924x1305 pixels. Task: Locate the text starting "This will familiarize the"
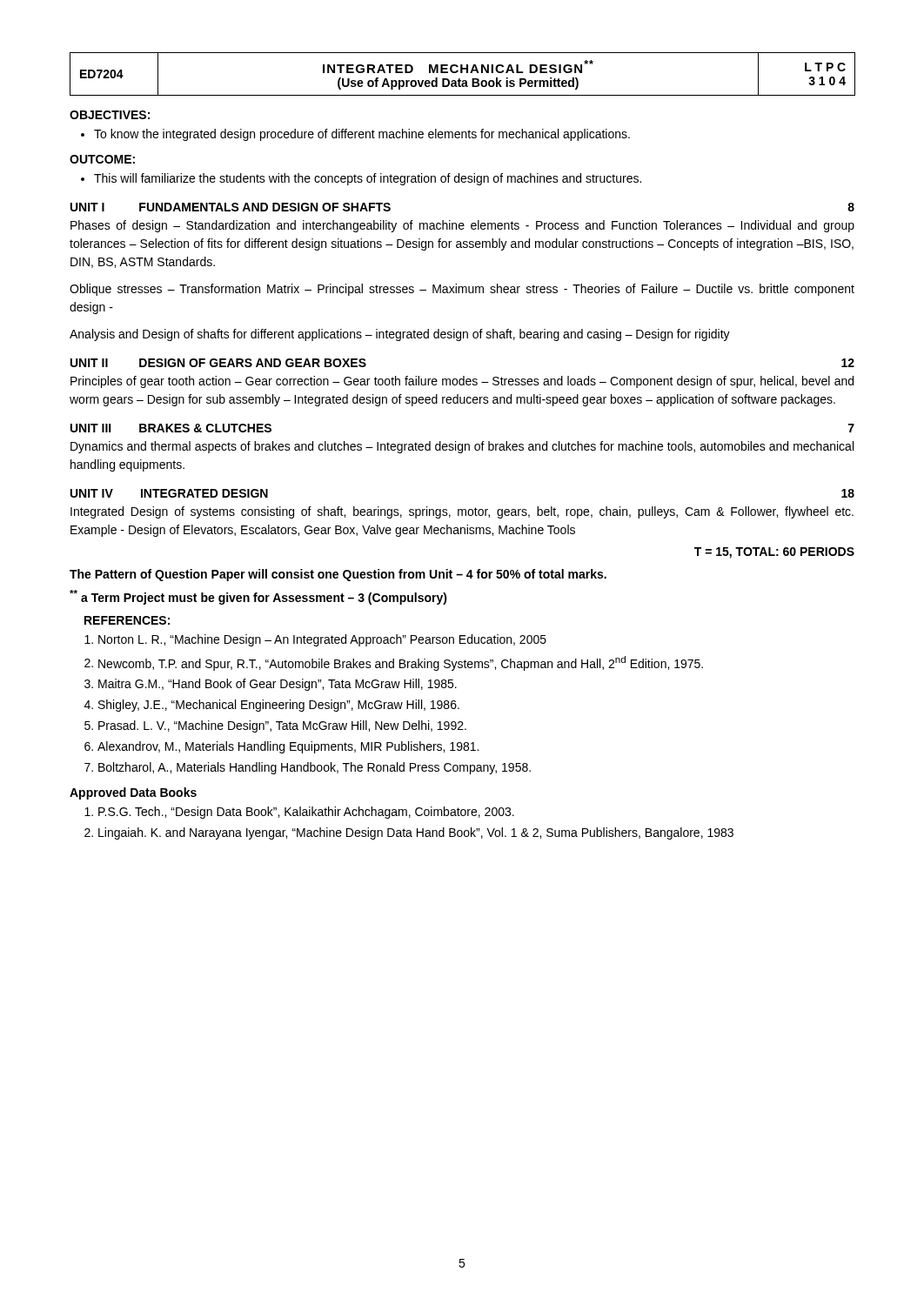coord(368,178)
